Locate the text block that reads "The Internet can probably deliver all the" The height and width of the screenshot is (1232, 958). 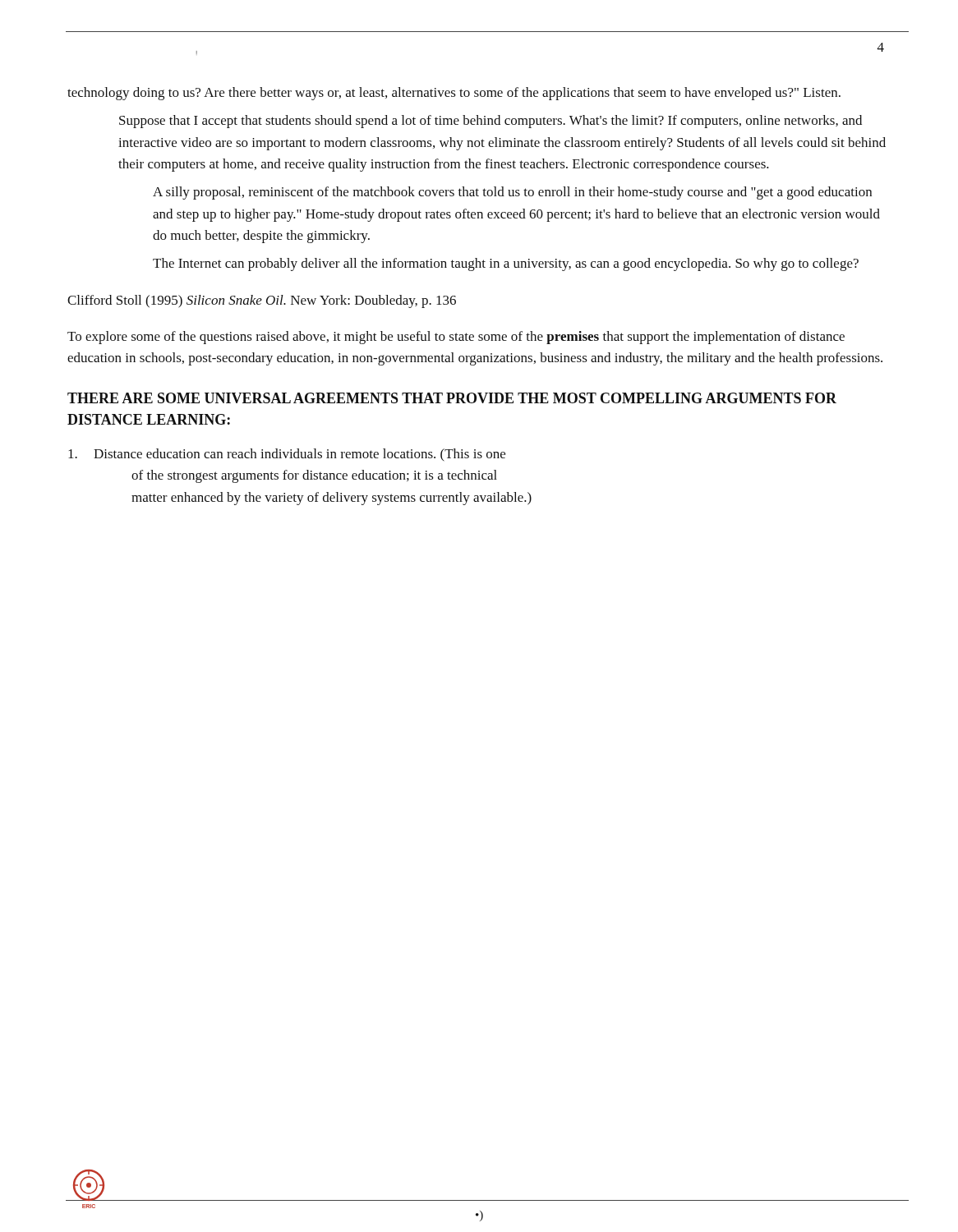click(506, 264)
